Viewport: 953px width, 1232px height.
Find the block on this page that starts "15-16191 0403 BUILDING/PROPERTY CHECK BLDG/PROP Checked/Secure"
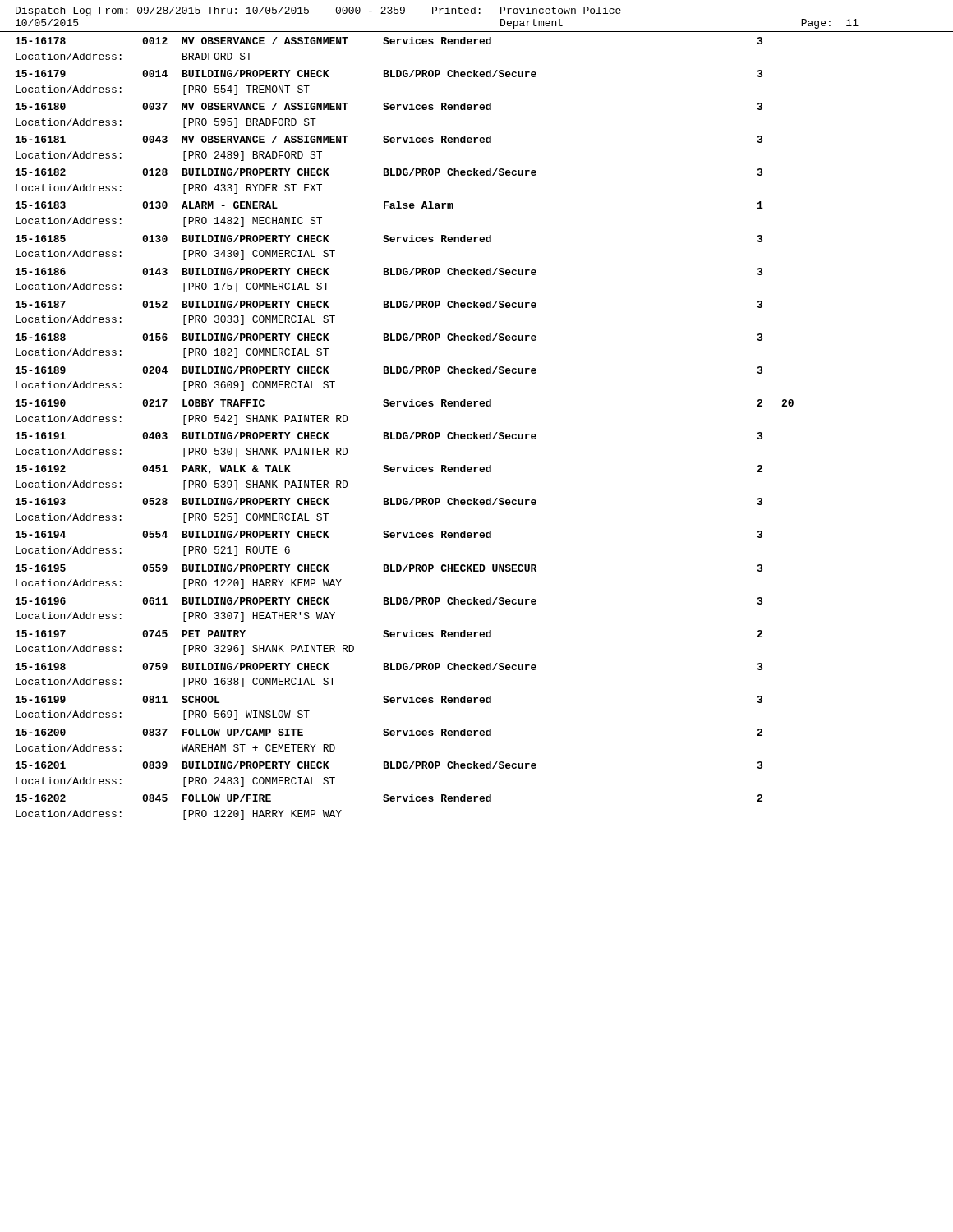point(476,445)
